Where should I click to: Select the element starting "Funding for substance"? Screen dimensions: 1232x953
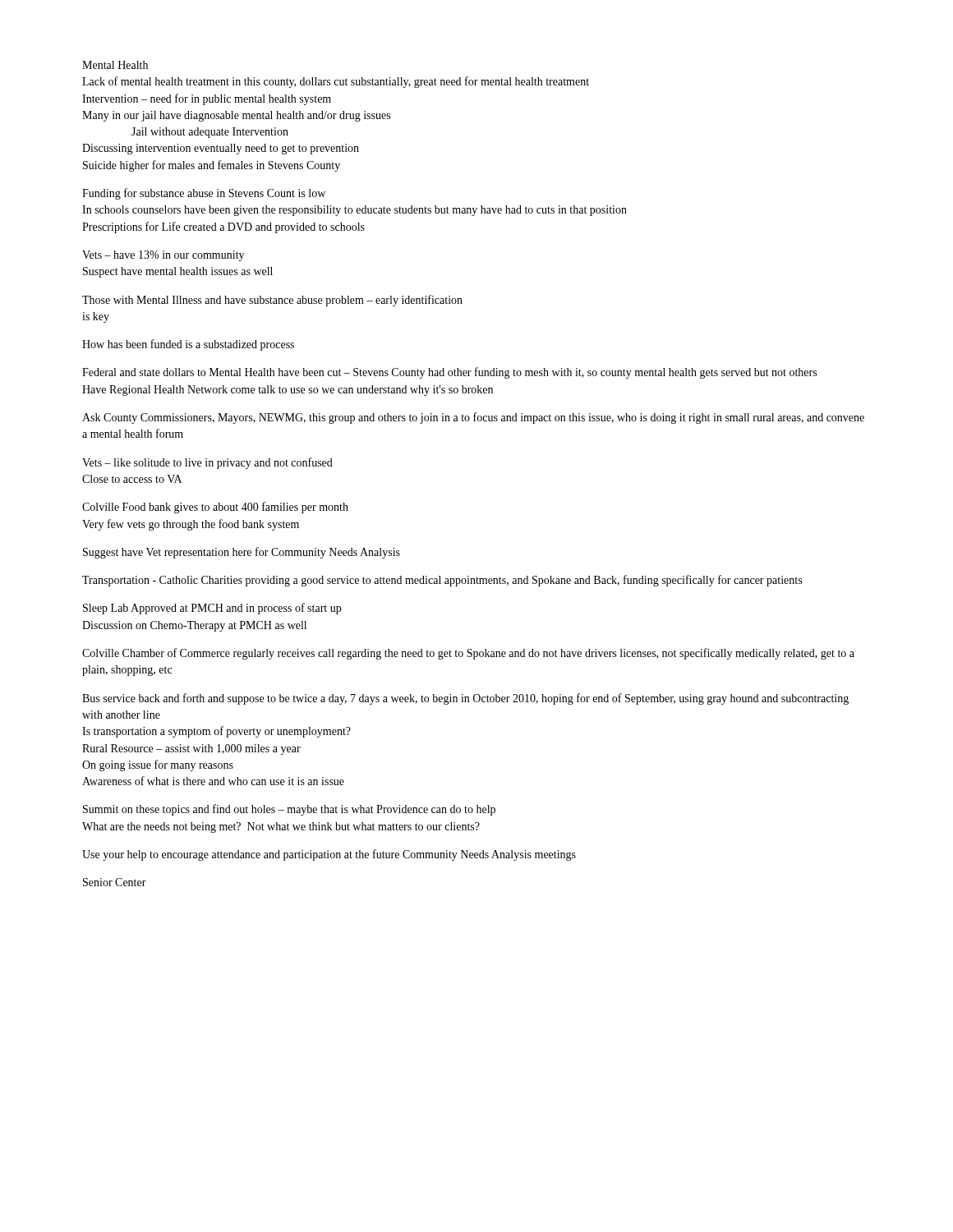click(354, 210)
